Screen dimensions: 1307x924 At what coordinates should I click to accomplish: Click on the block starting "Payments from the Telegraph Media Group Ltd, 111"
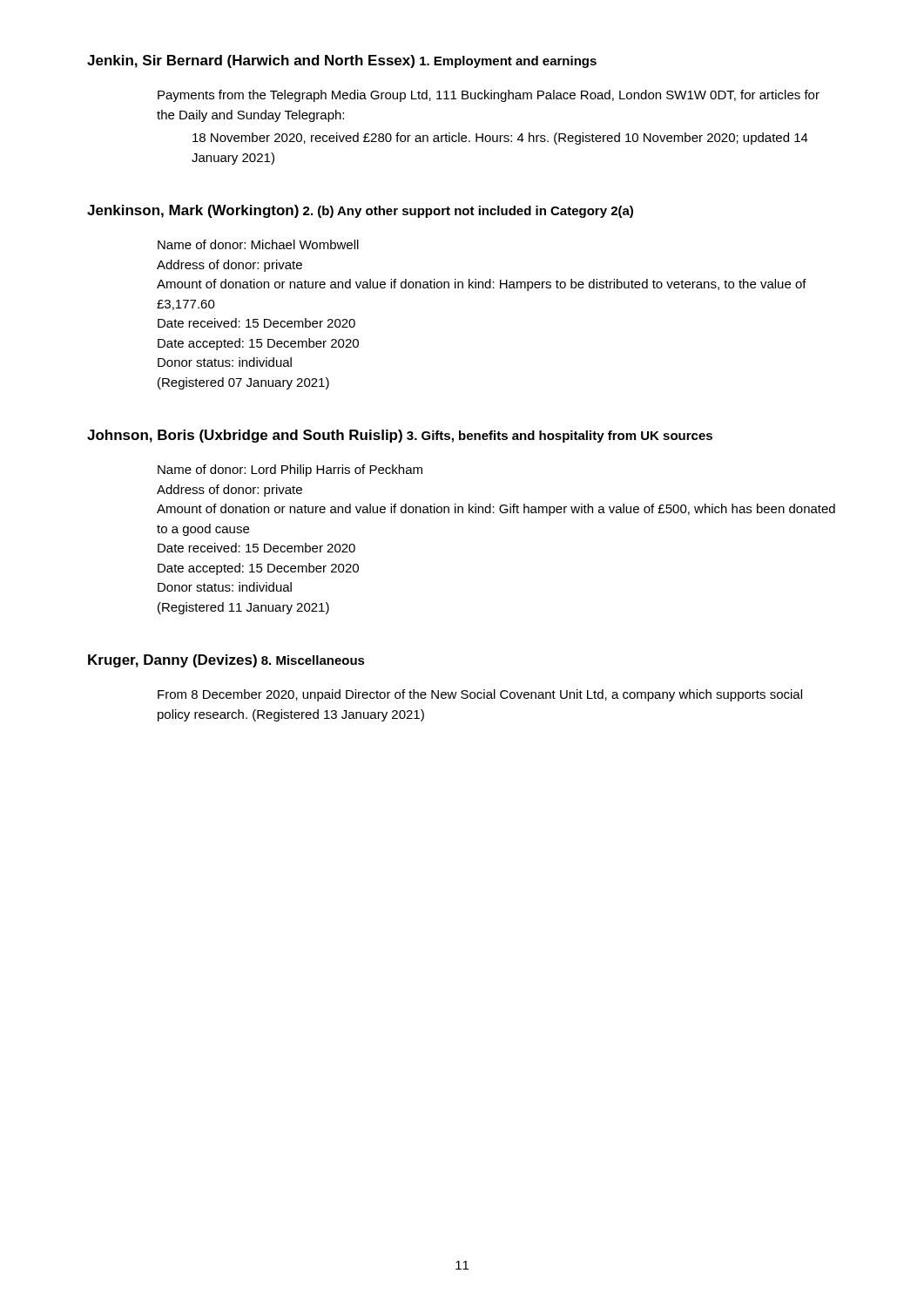coord(488,104)
